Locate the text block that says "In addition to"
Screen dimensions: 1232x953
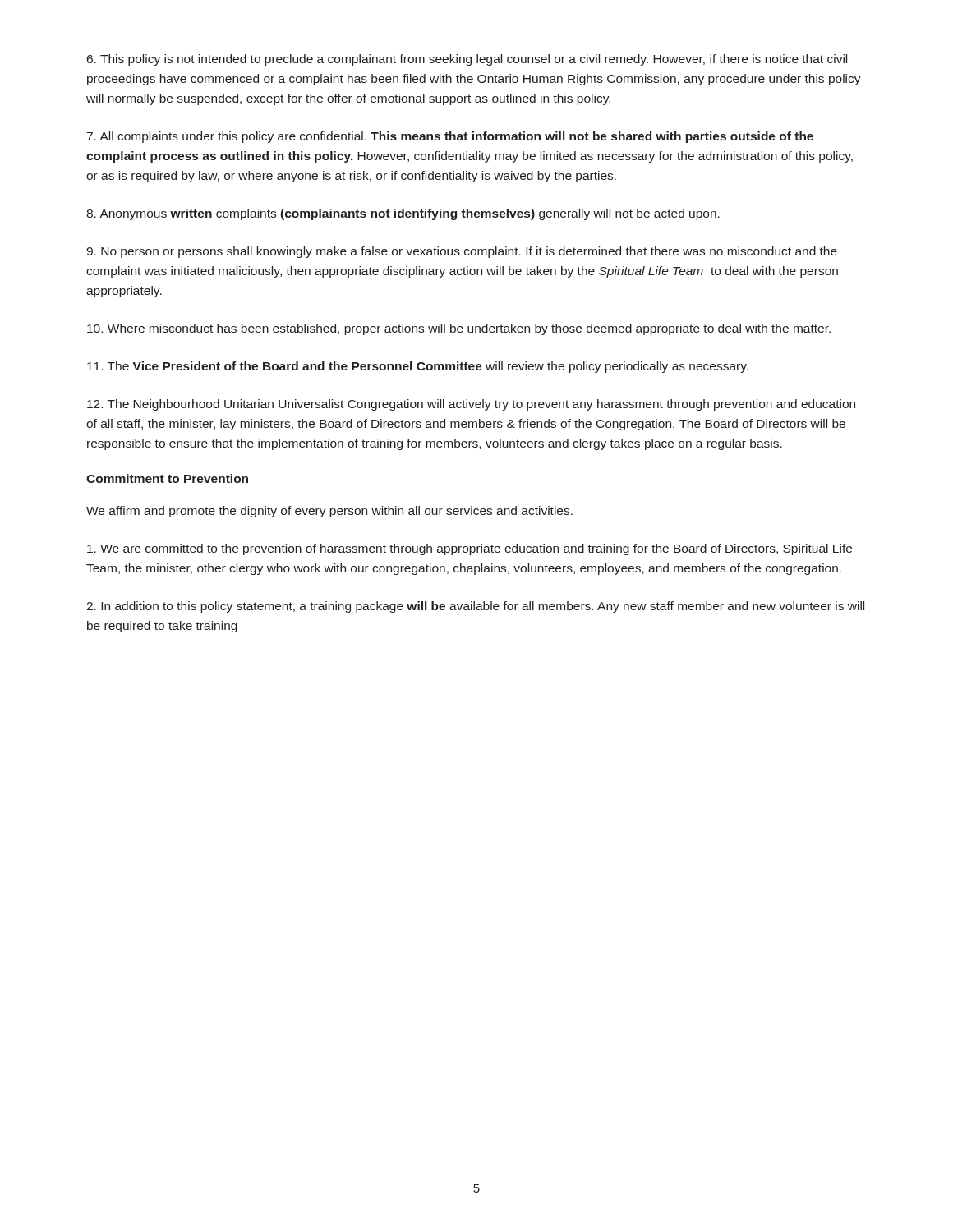476,616
